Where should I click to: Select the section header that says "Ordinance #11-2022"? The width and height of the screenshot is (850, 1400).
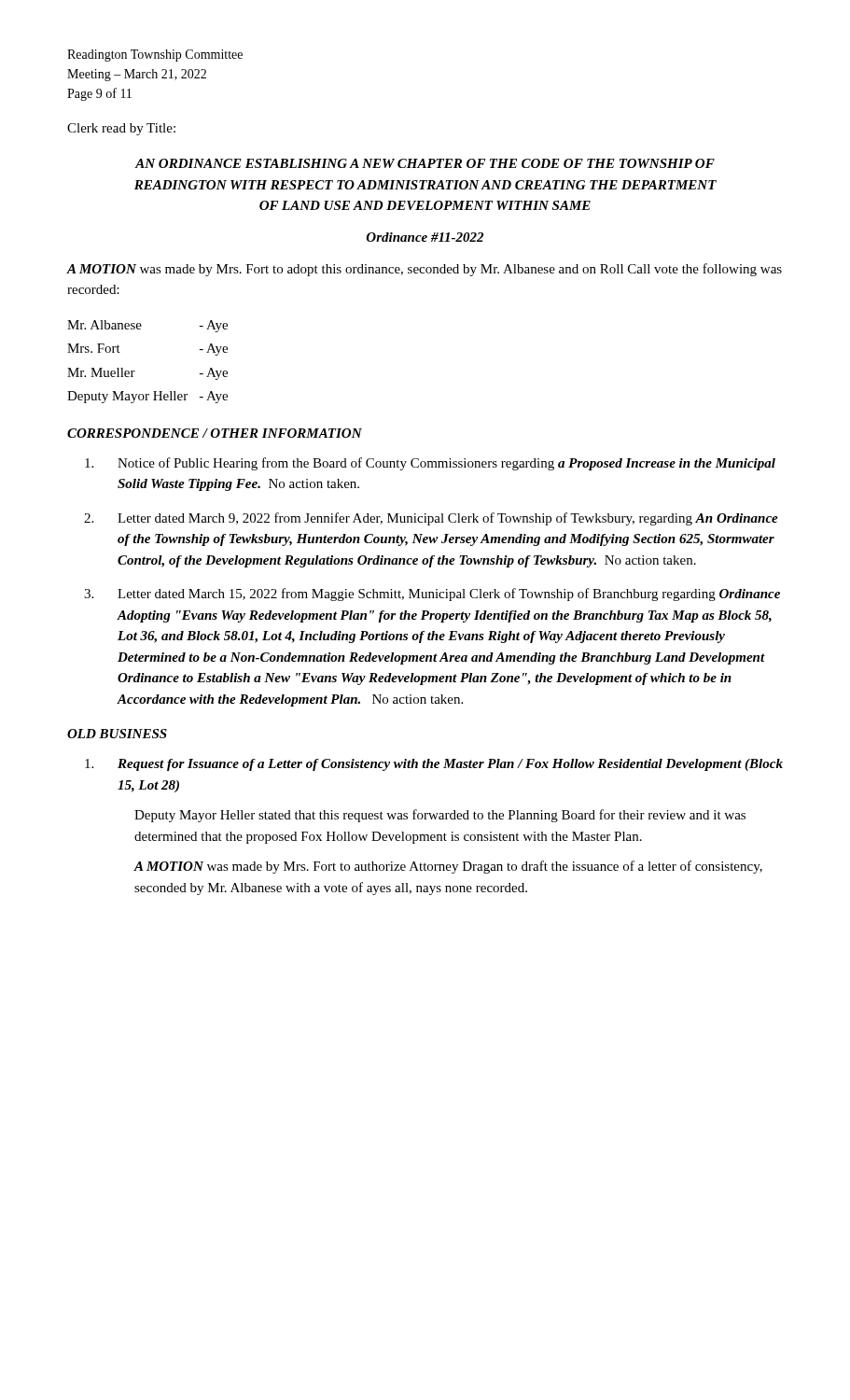pyautogui.click(x=425, y=237)
